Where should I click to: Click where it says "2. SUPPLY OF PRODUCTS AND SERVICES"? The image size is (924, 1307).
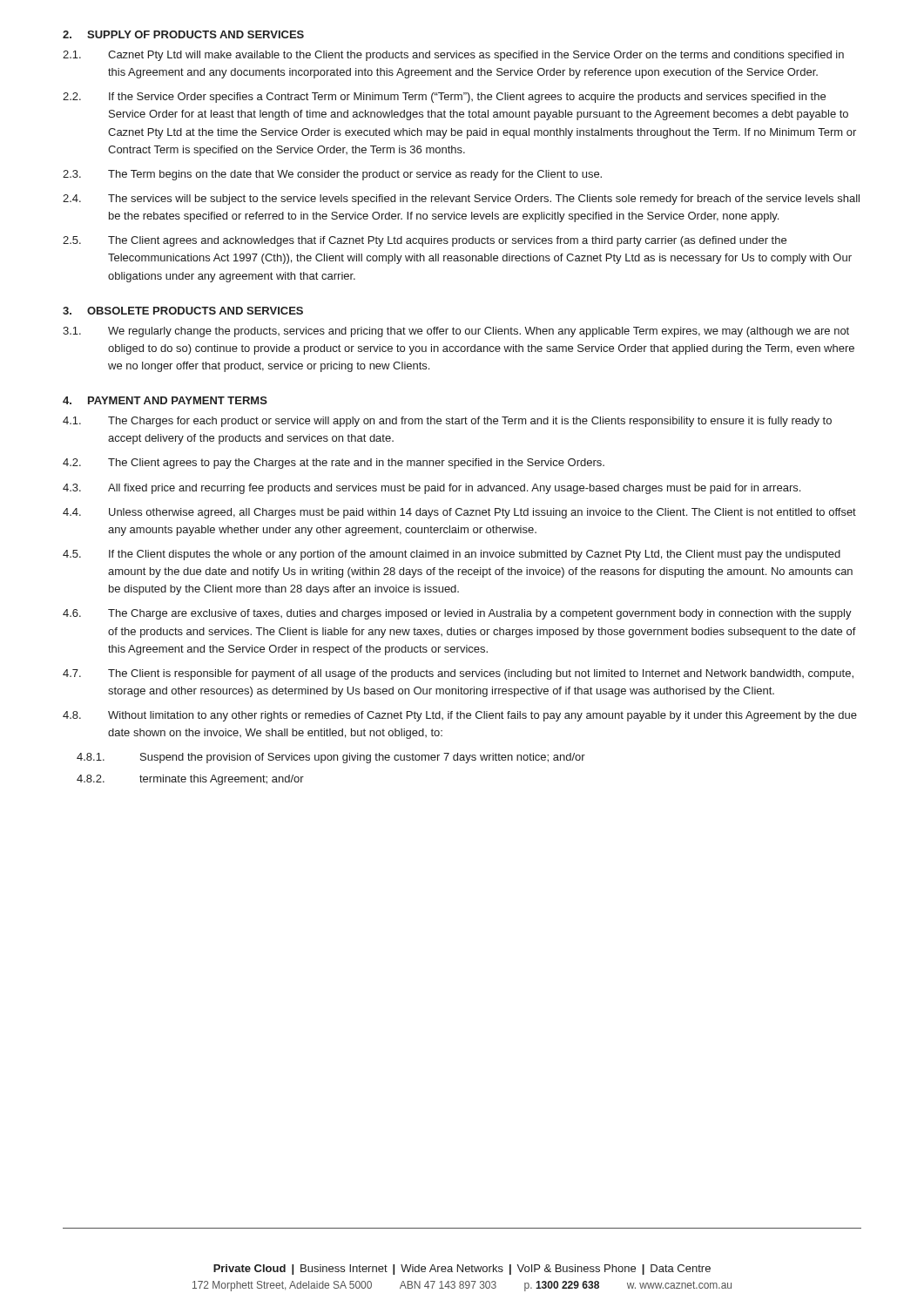point(183,34)
